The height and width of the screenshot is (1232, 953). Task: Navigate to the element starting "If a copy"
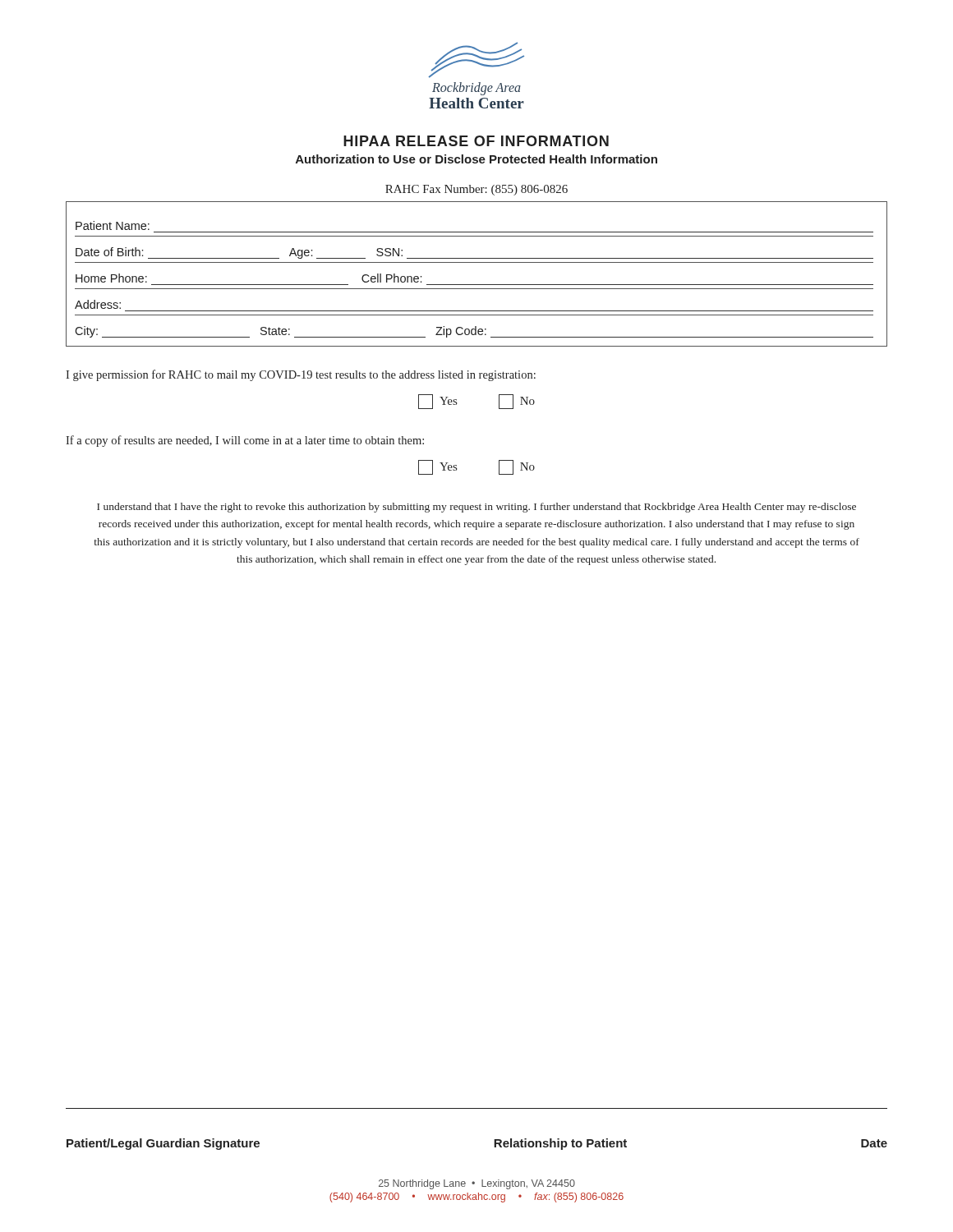(x=245, y=441)
